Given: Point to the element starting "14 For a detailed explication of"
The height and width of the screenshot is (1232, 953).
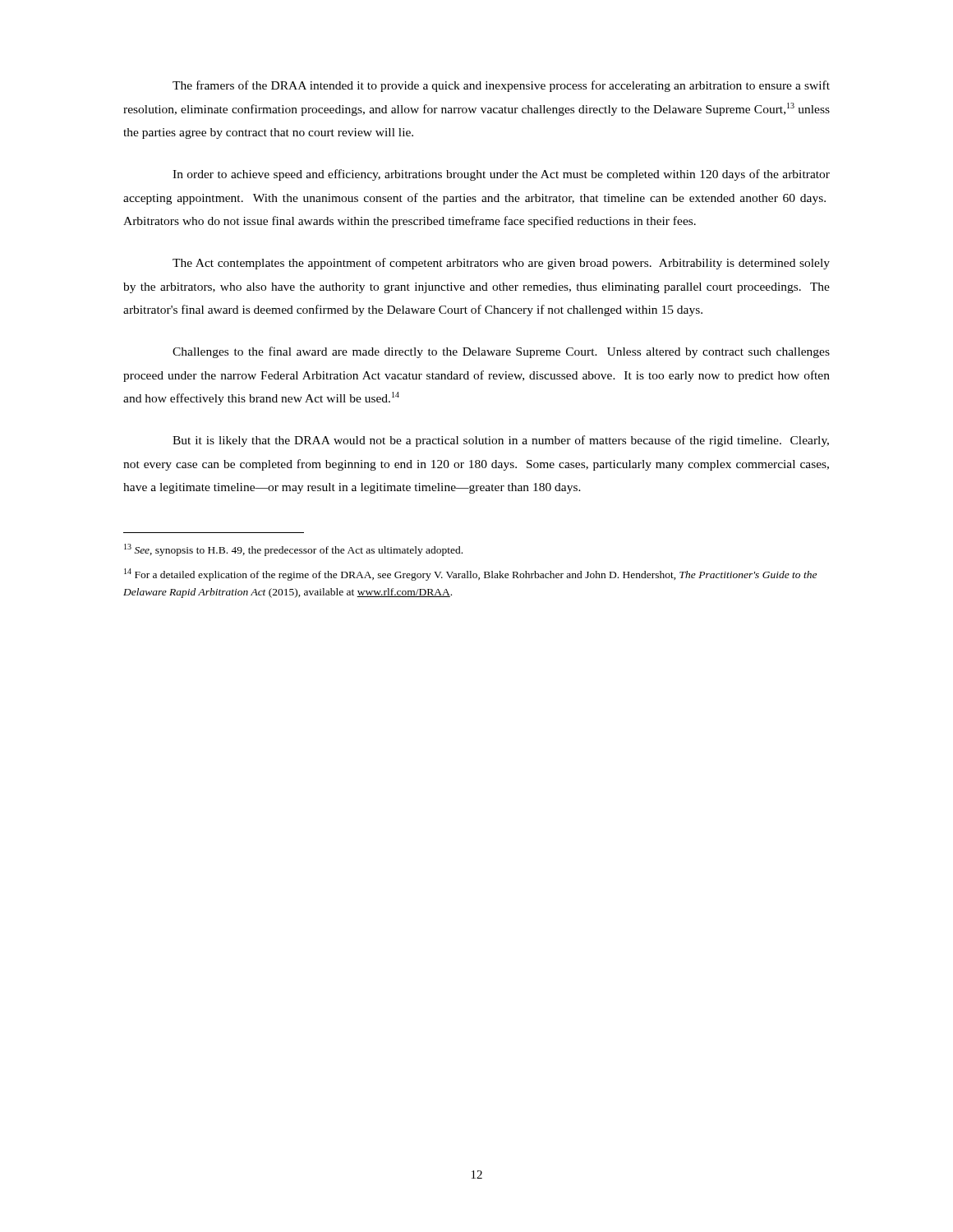Looking at the screenshot, I should pos(470,582).
